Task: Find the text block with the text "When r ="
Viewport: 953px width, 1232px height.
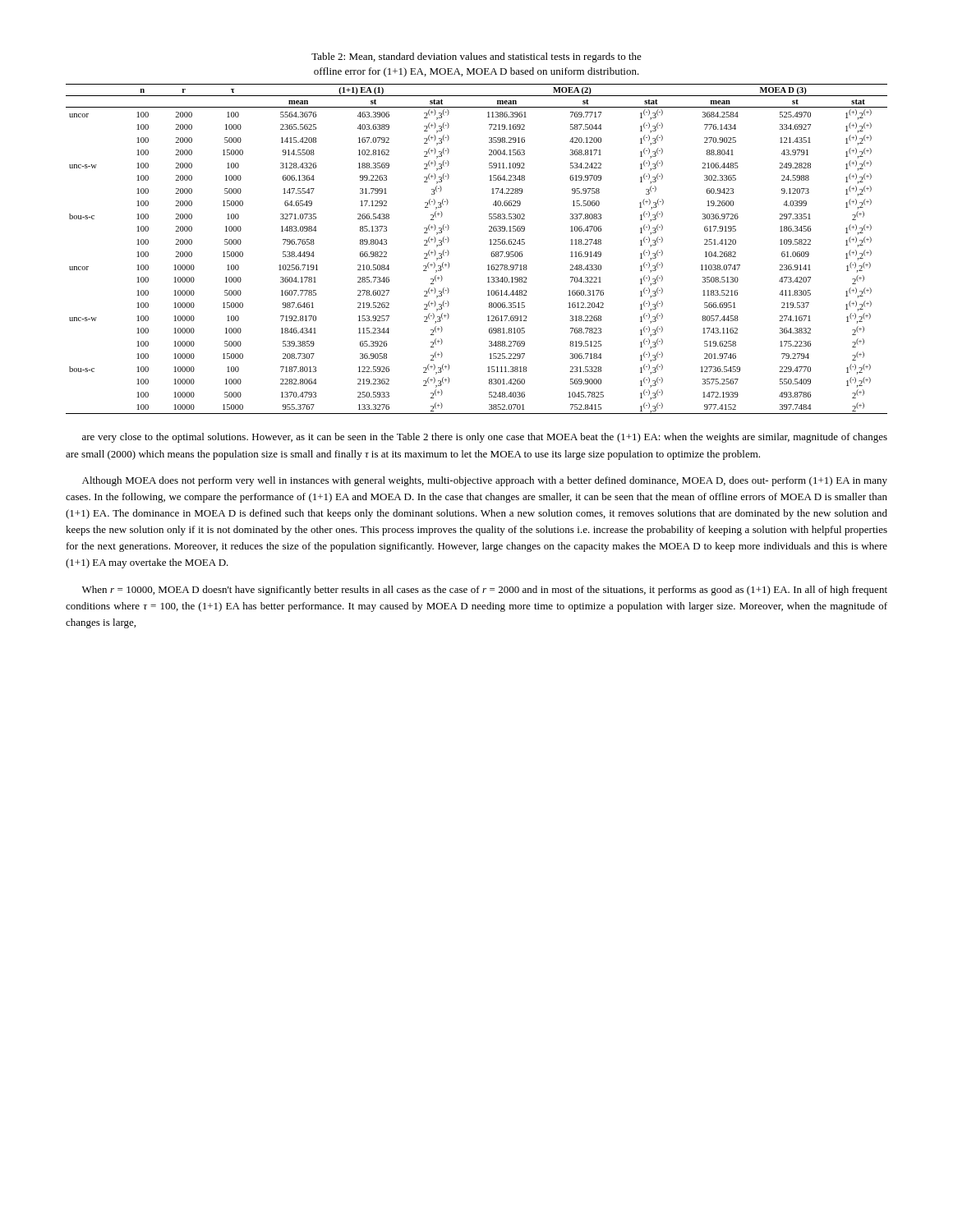Action: (476, 605)
